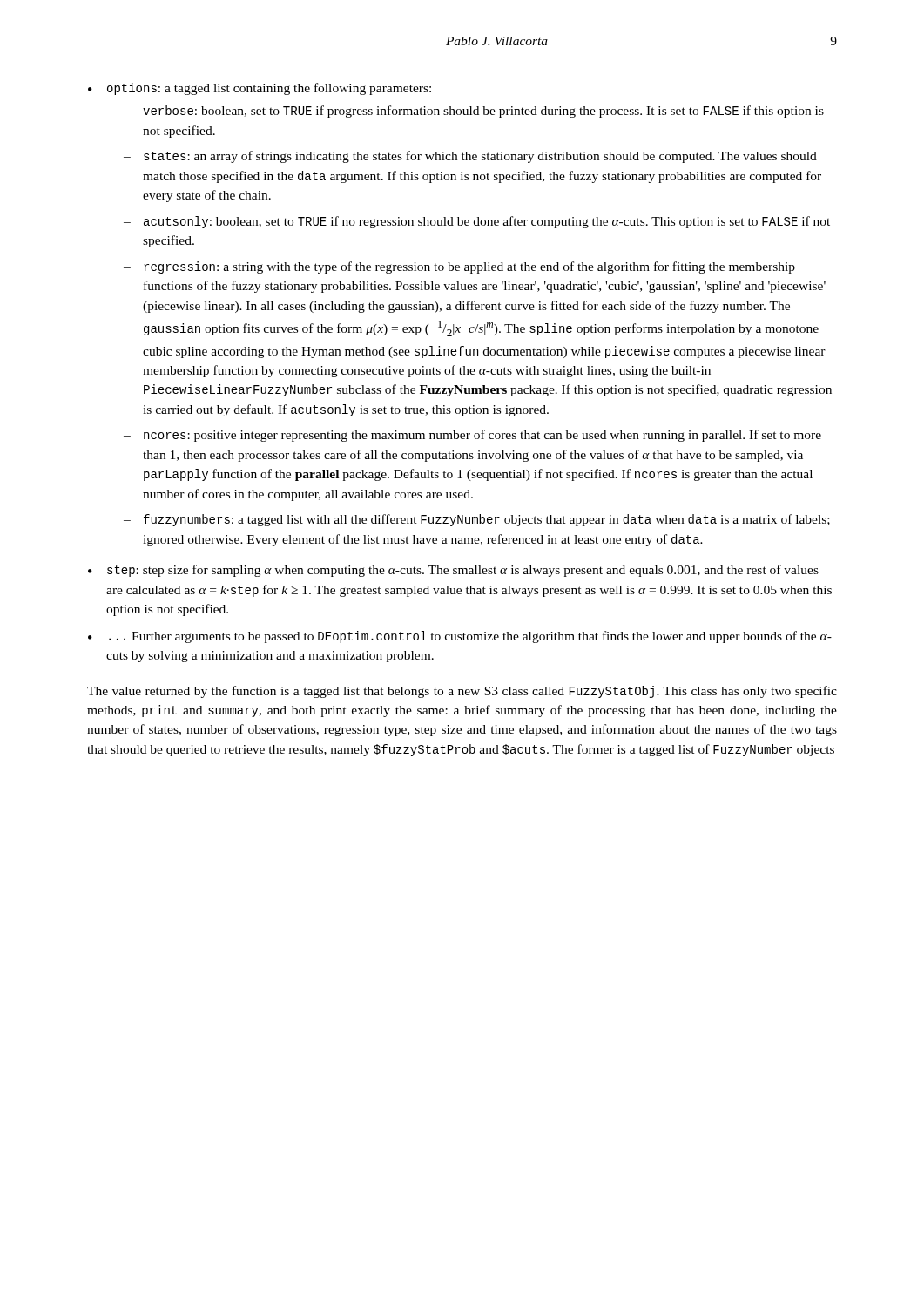Point to the block beginning "– fuzzynumbers: a"
This screenshot has height=1307, width=924.
click(x=480, y=530)
